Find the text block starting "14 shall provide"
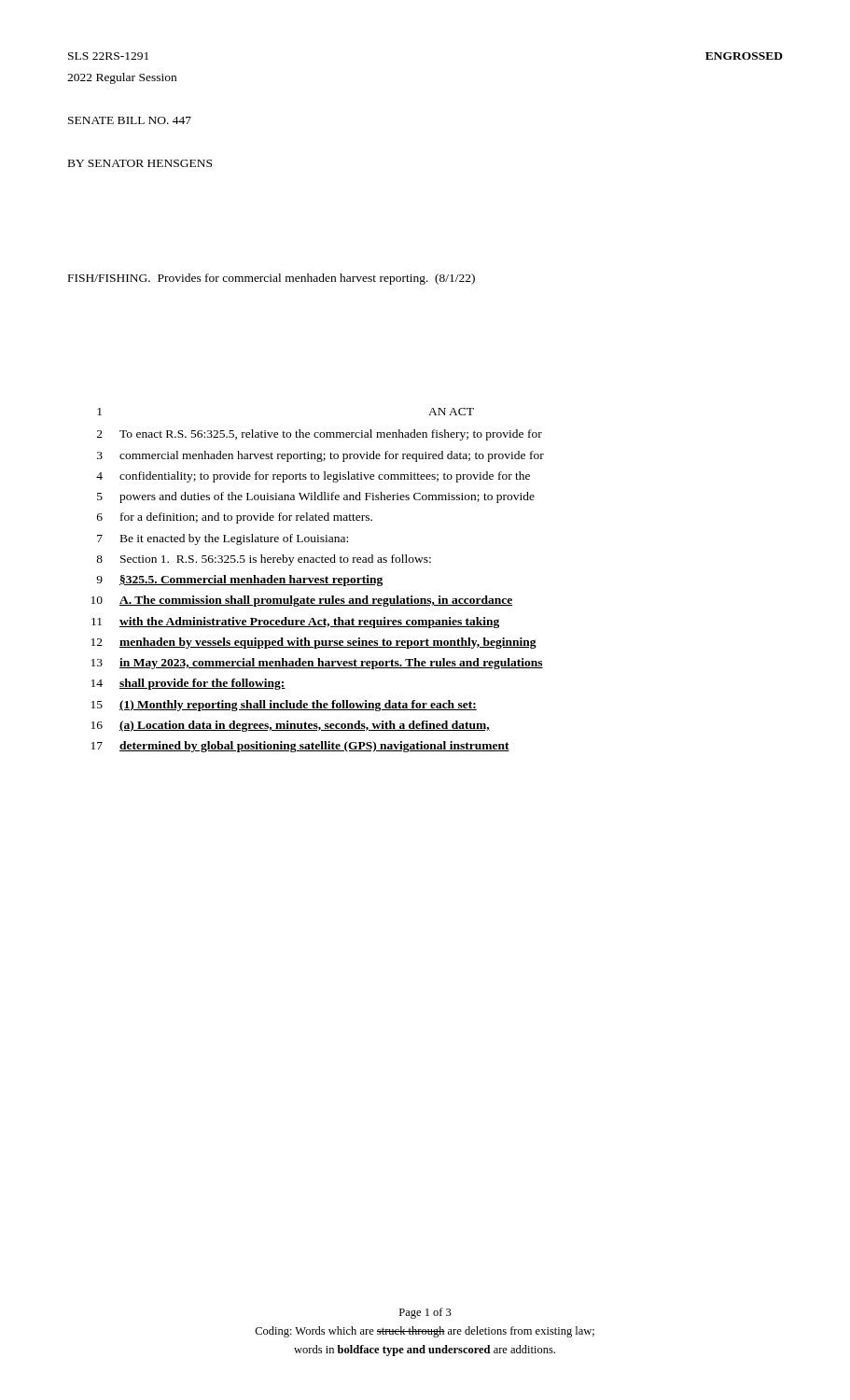The width and height of the screenshot is (850, 1400). 188,684
